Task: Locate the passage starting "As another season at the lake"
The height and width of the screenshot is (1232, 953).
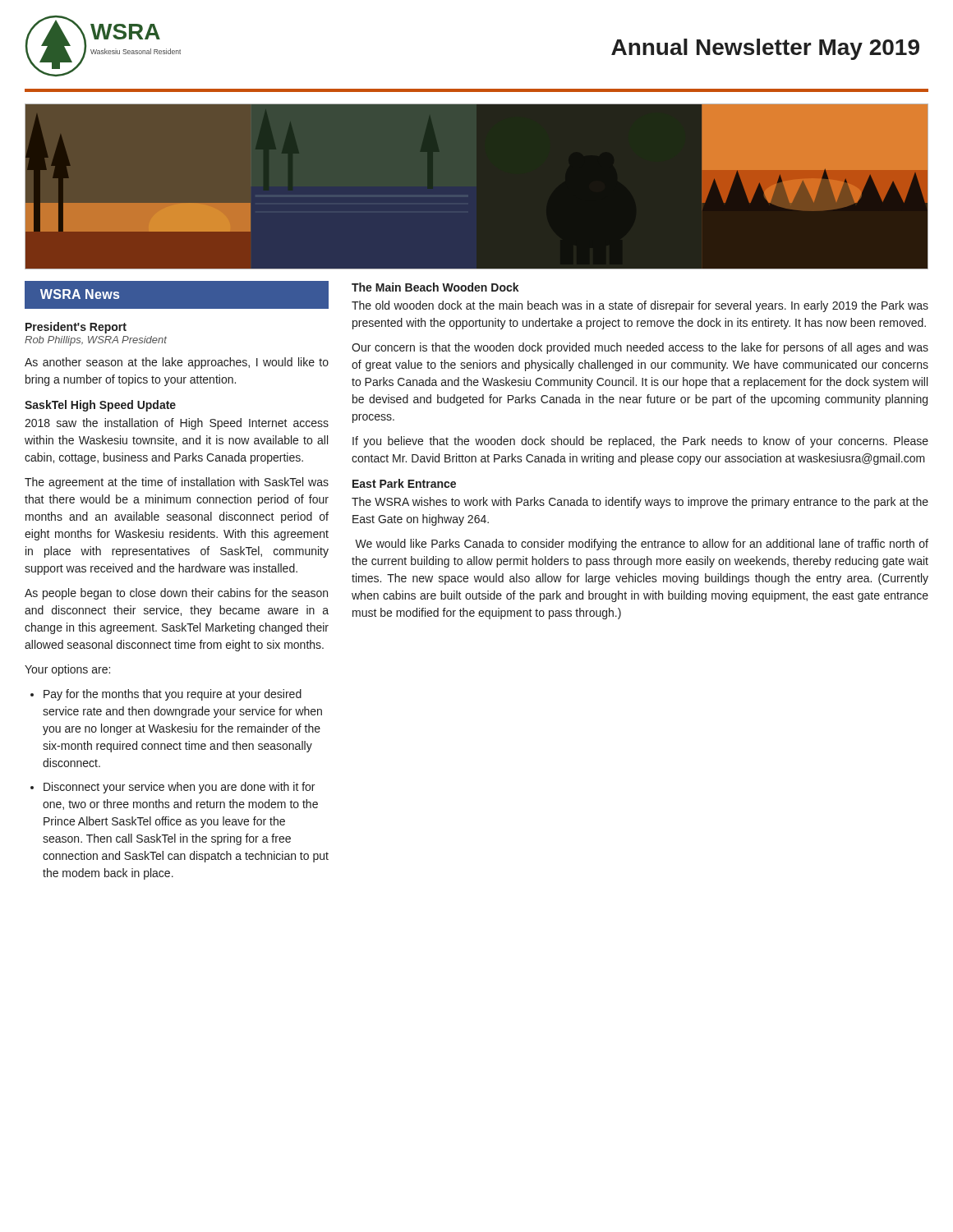Action: 177,371
